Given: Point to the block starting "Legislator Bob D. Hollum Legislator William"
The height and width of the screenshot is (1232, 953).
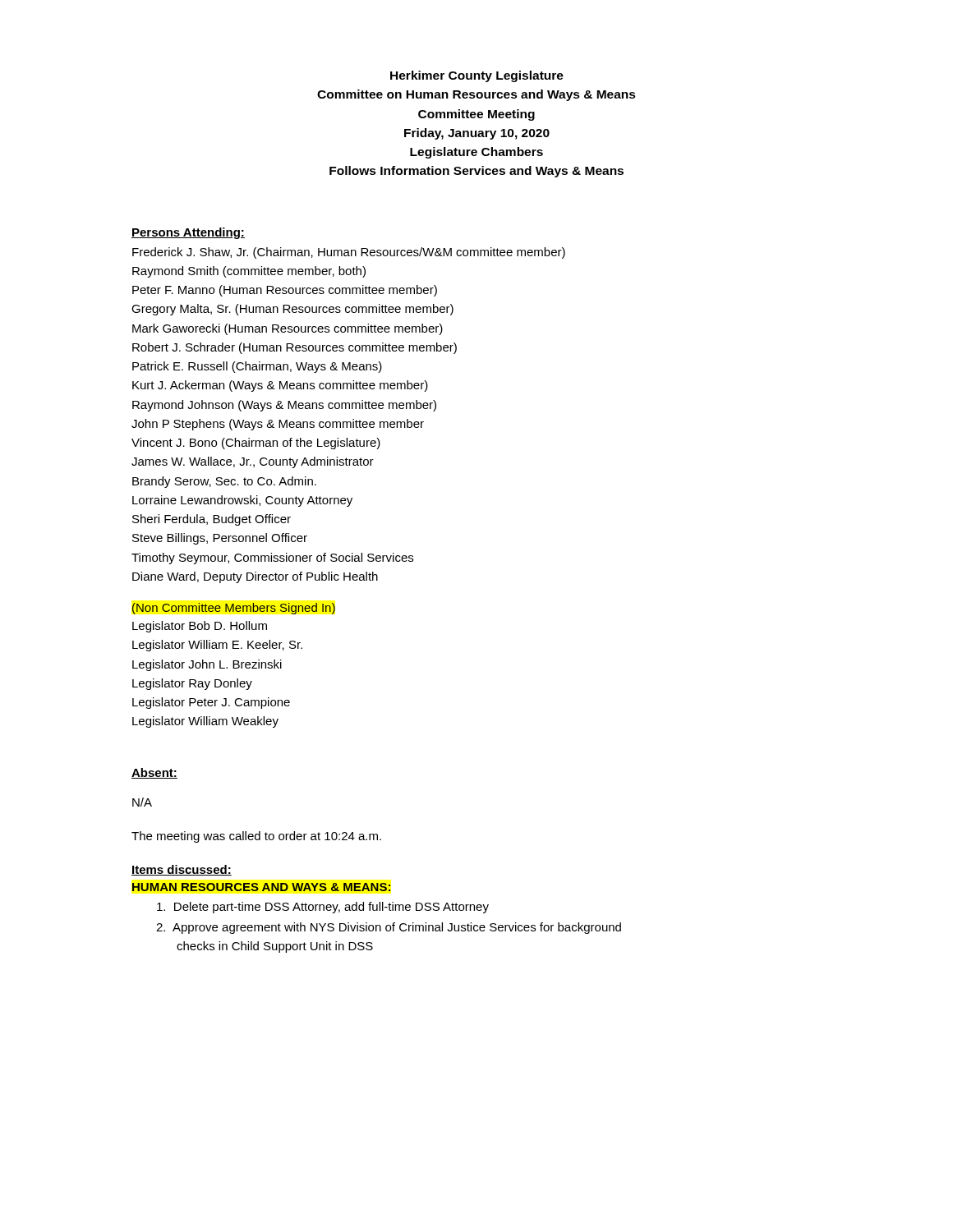Looking at the screenshot, I should pyautogui.click(x=200, y=627).
